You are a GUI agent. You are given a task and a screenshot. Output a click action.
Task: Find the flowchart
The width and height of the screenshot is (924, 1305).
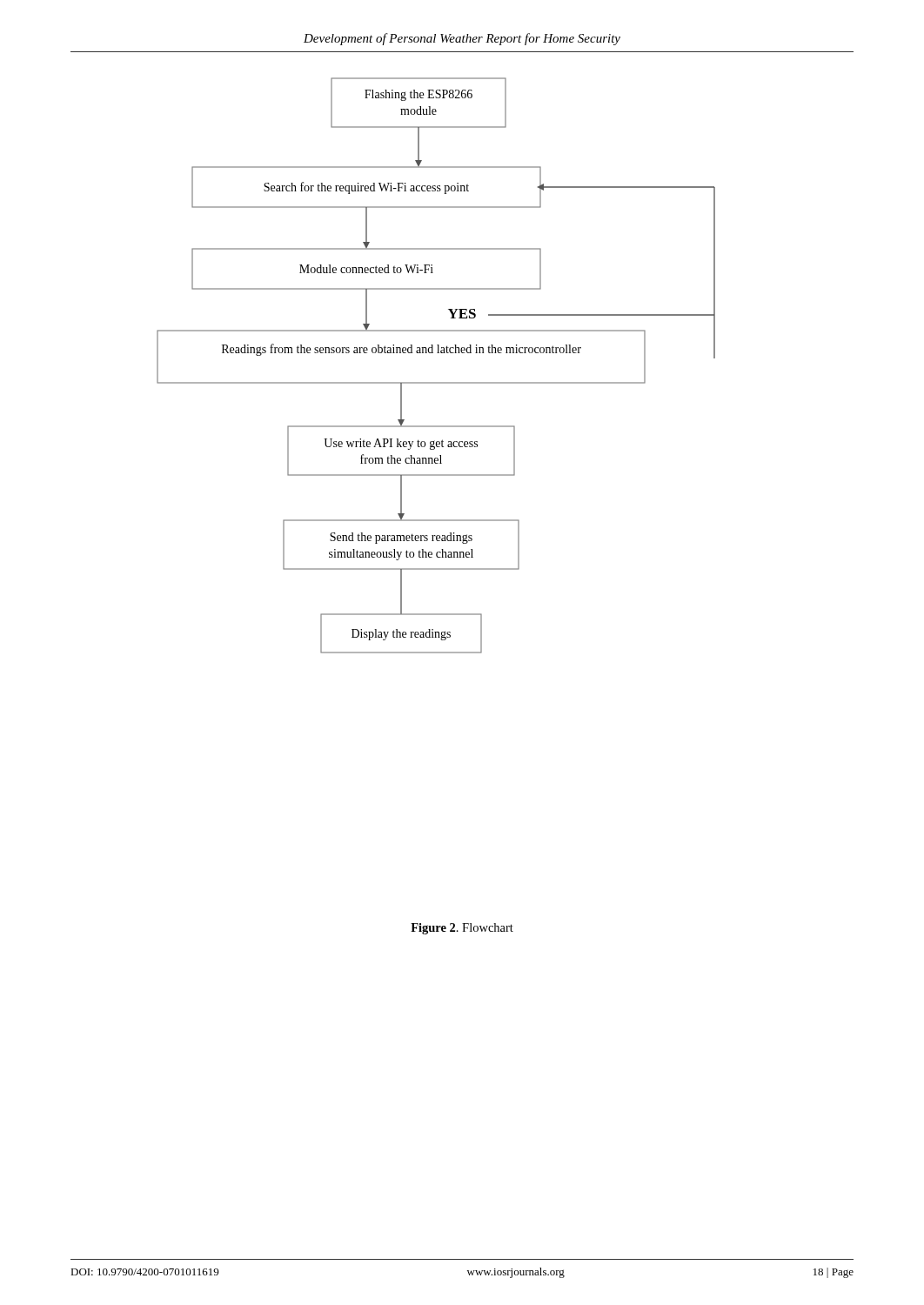point(462,487)
